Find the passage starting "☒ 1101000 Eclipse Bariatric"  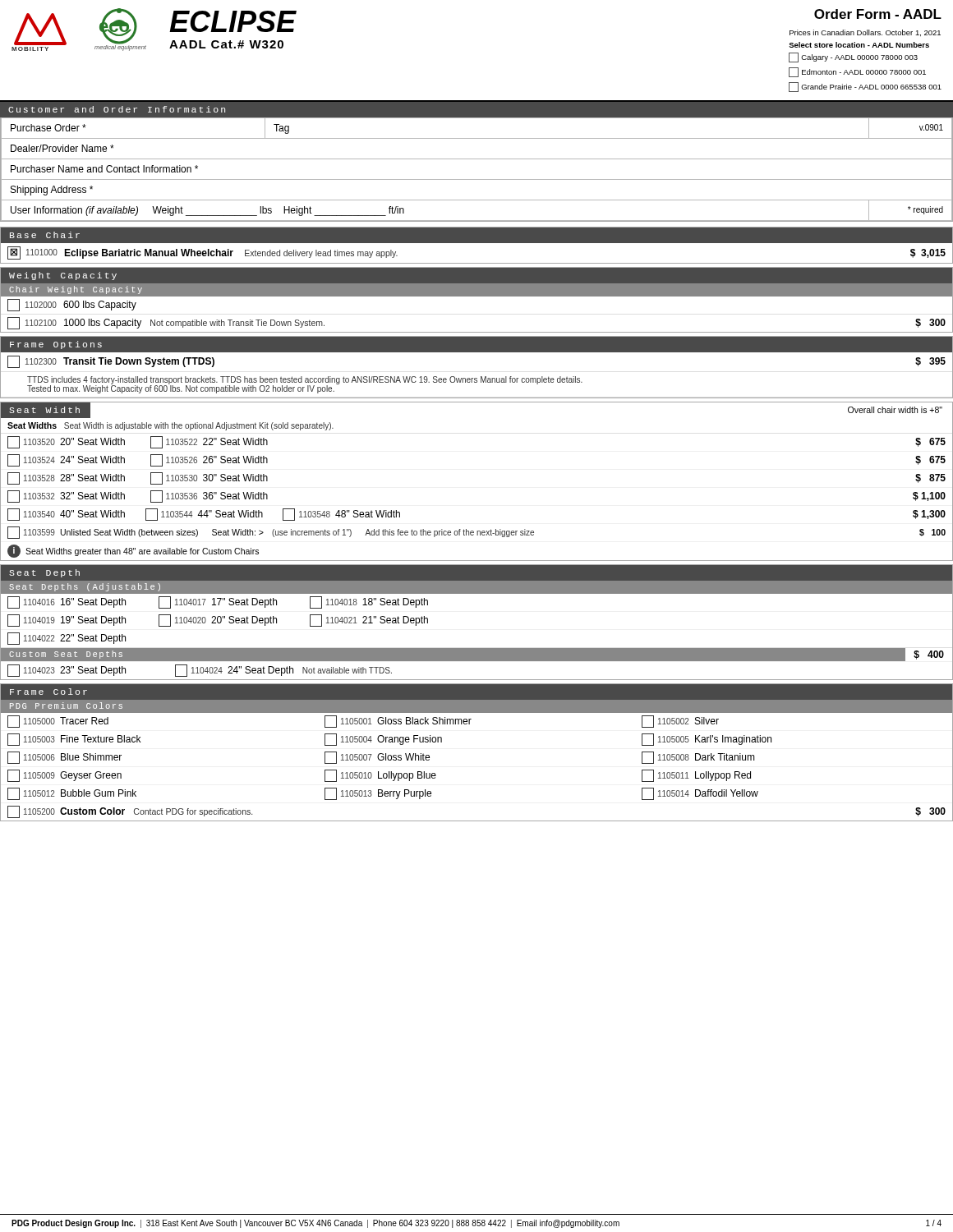click(476, 253)
